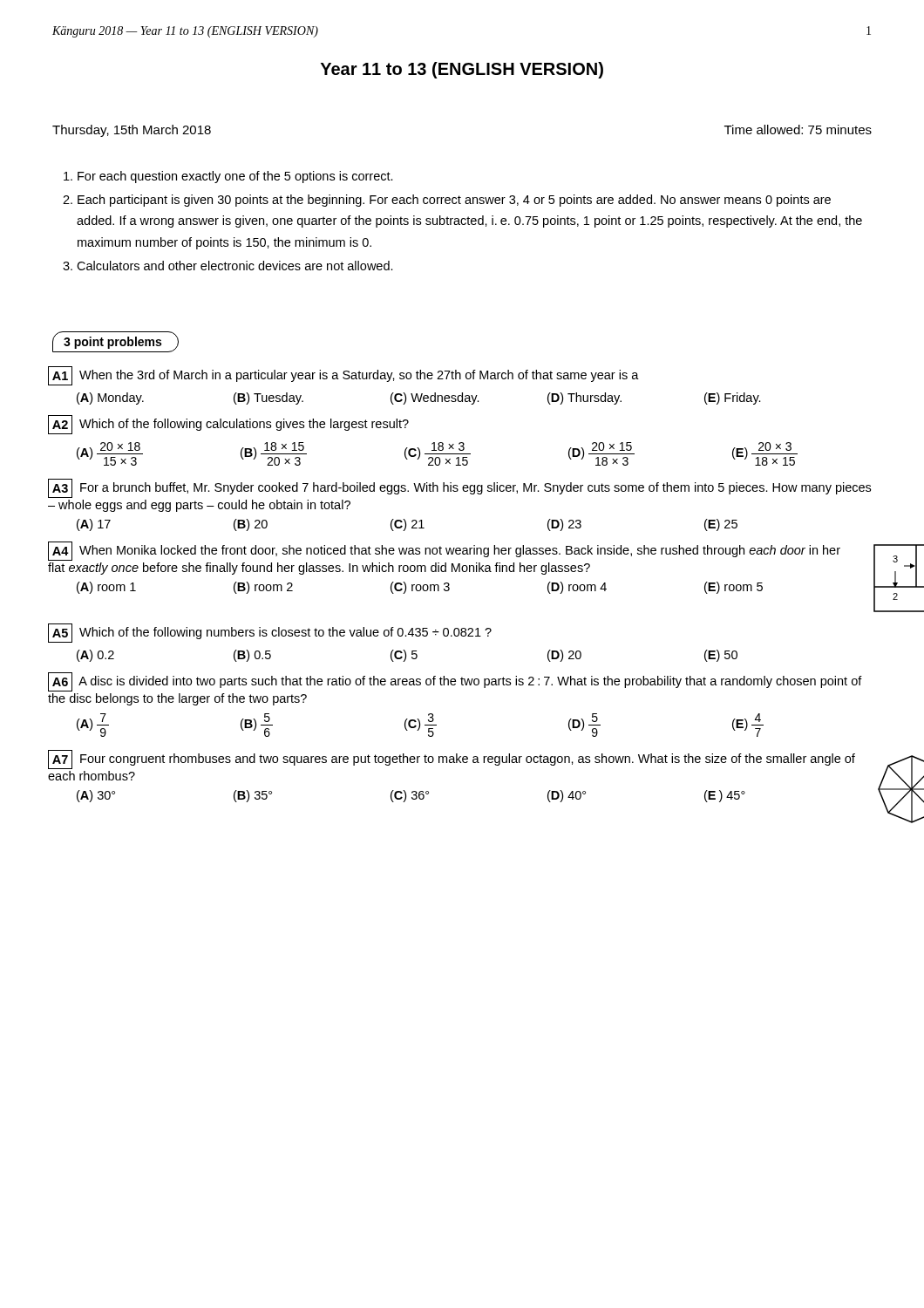Locate the text block starting "A3 For a brunch buffet, Mr."
924x1308 pixels.
coord(459,488)
